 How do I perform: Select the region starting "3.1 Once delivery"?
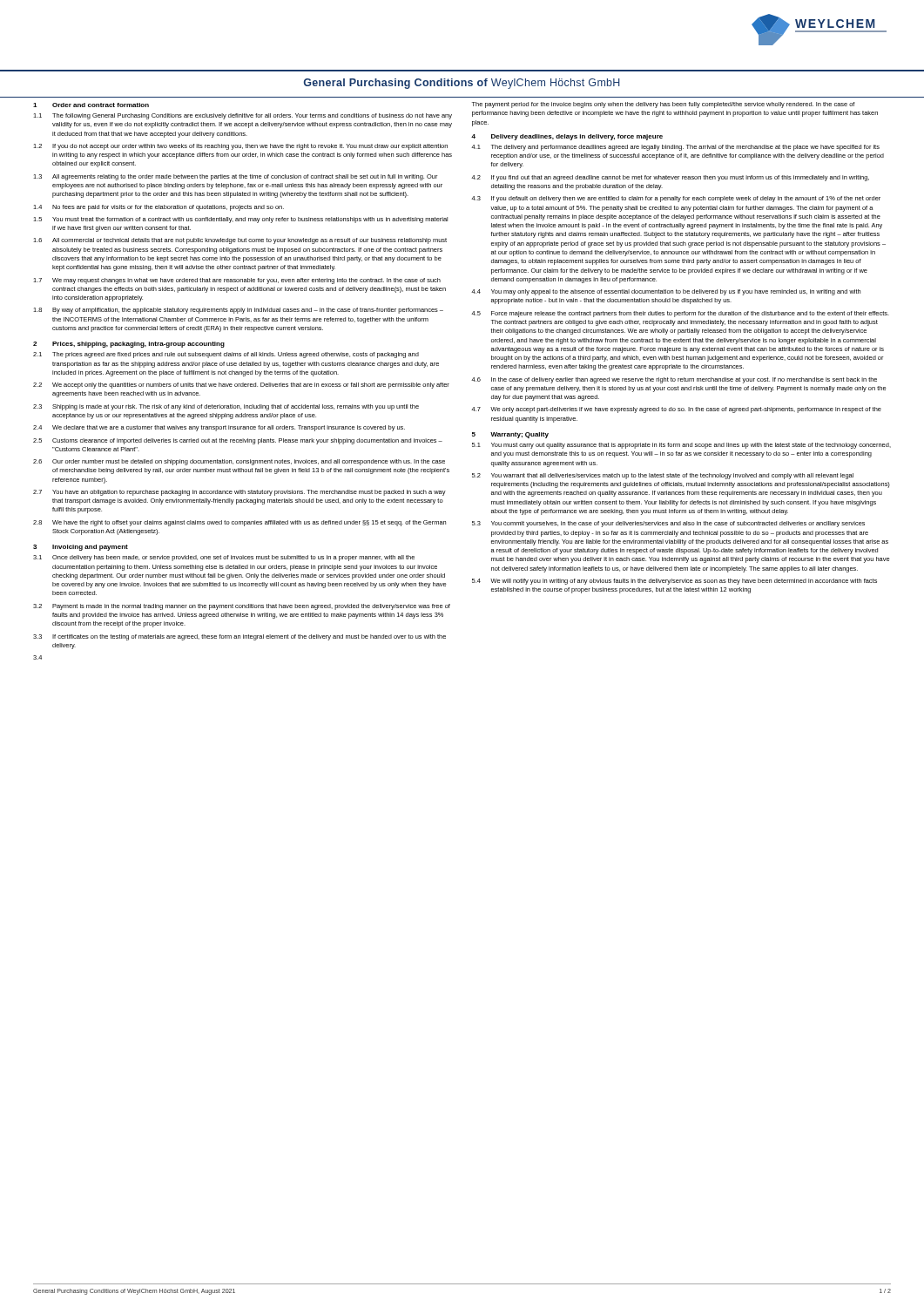pyautogui.click(x=243, y=576)
